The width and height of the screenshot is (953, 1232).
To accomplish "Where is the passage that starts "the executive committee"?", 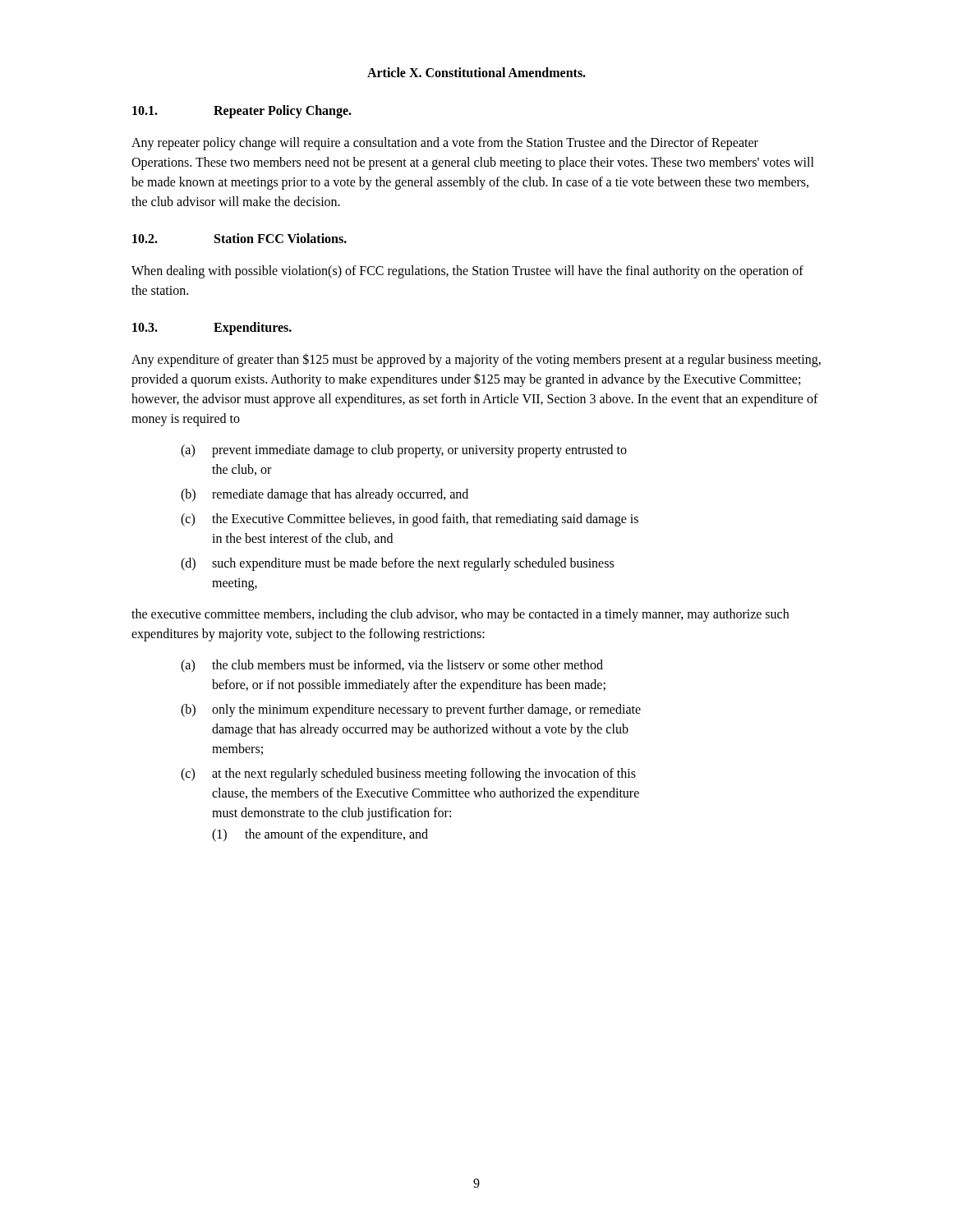I will 460,624.
